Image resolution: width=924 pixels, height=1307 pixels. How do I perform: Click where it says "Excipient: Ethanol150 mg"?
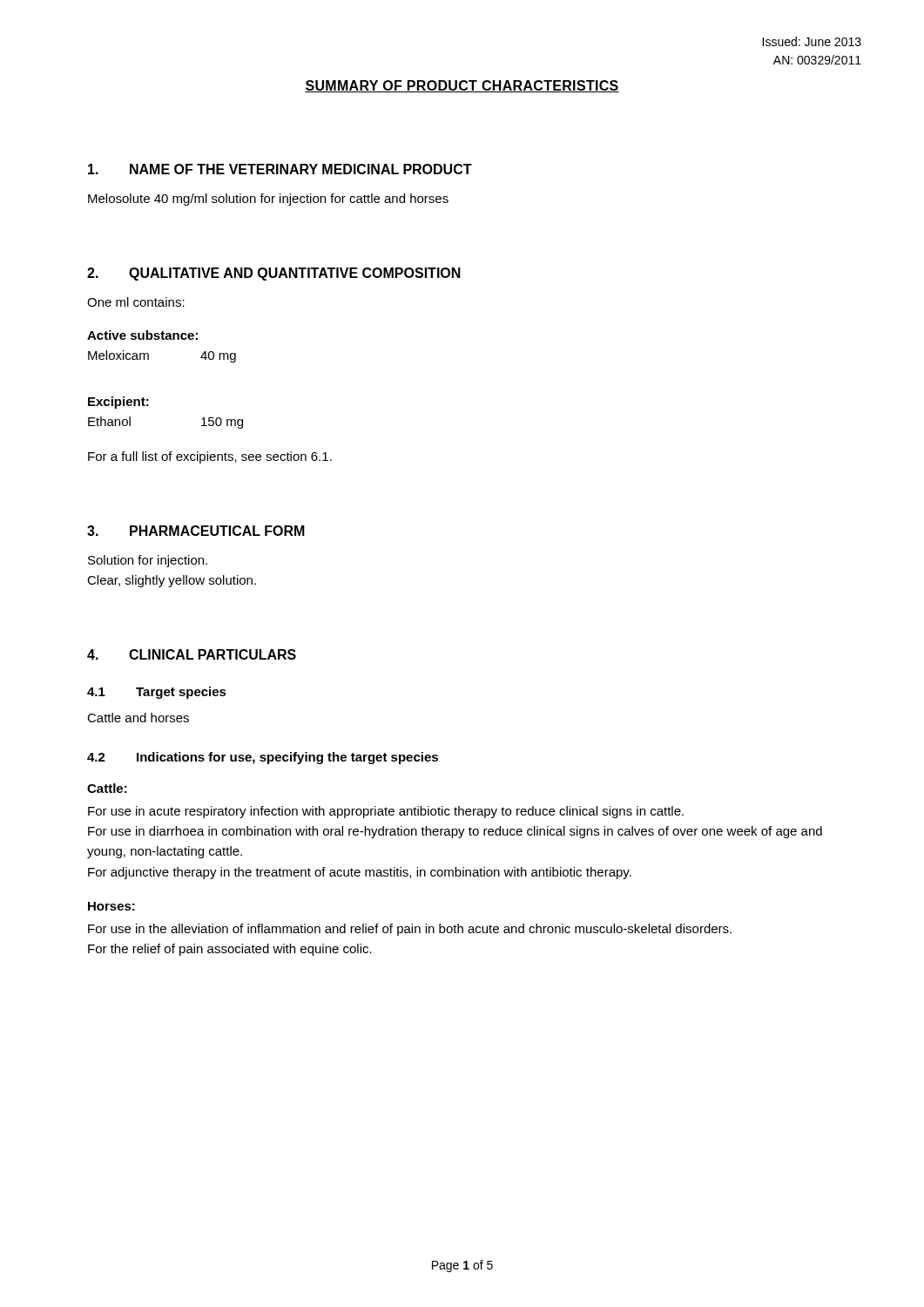[x=118, y=403]
